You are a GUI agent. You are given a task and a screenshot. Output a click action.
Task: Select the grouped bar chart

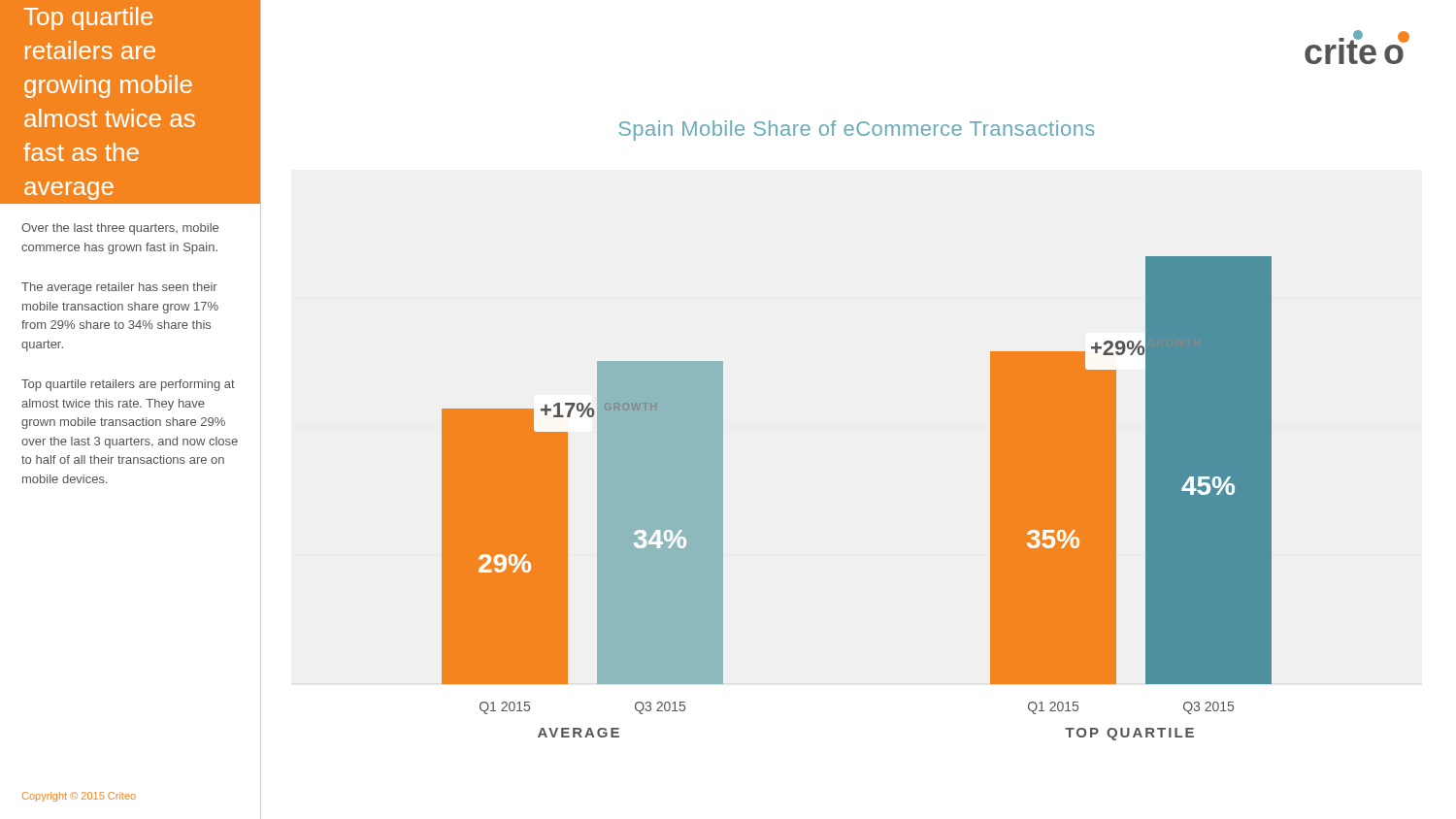coord(857,456)
